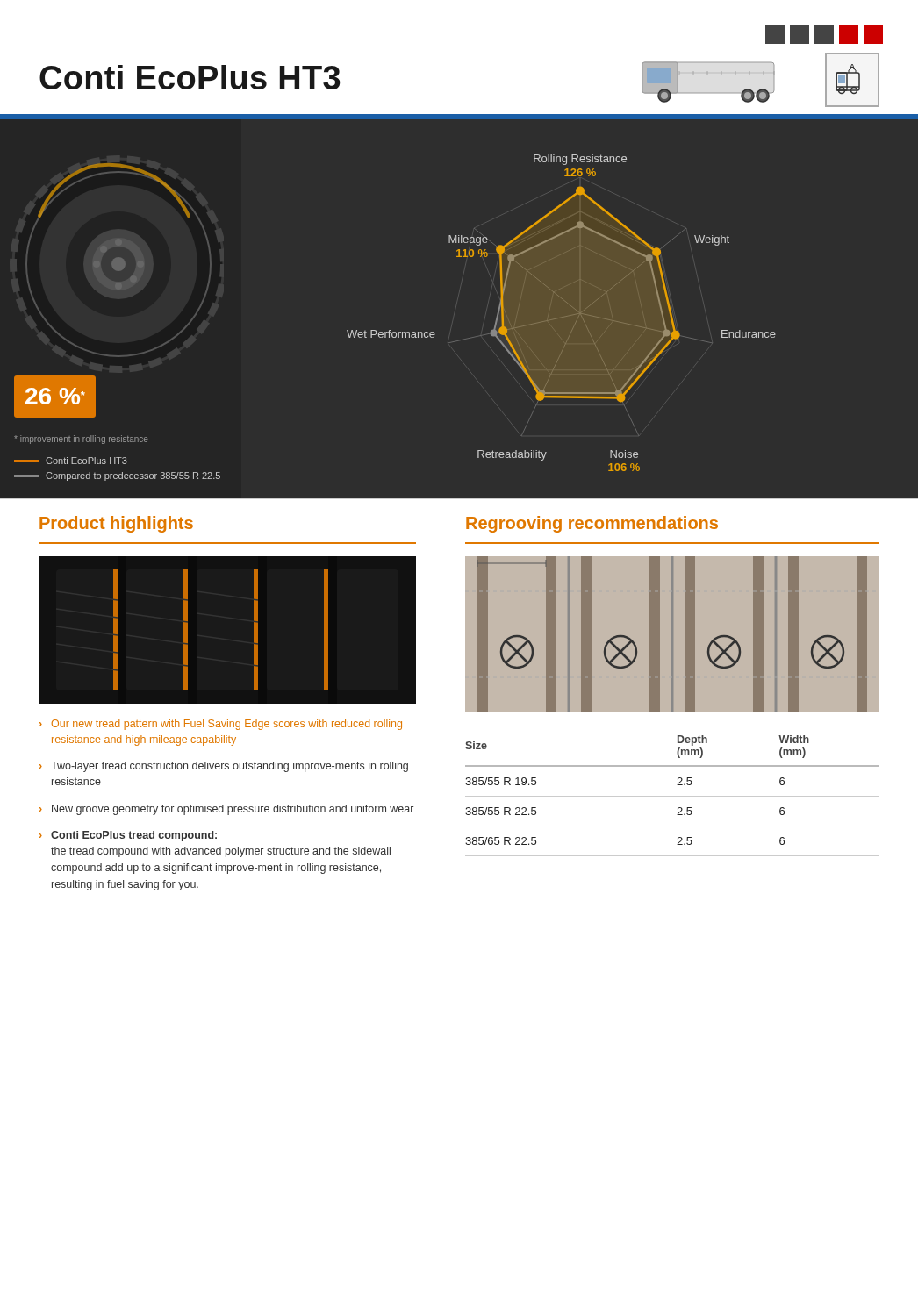
Task: Navigate to the text starting "Regrooving recommendations"
Action: (x=592, y=523)
